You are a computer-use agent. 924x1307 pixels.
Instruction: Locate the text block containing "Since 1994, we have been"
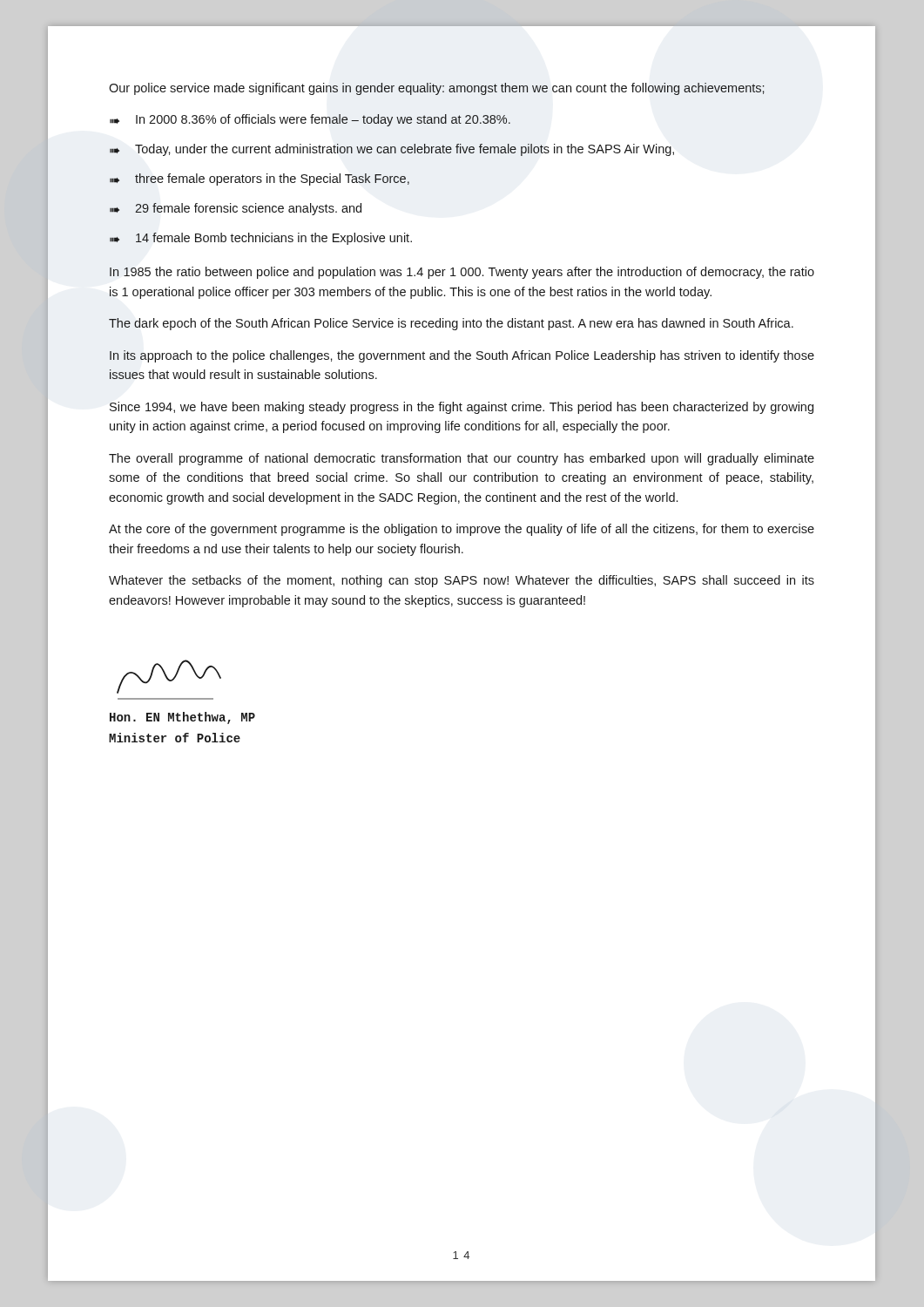(x=462, y=417)
